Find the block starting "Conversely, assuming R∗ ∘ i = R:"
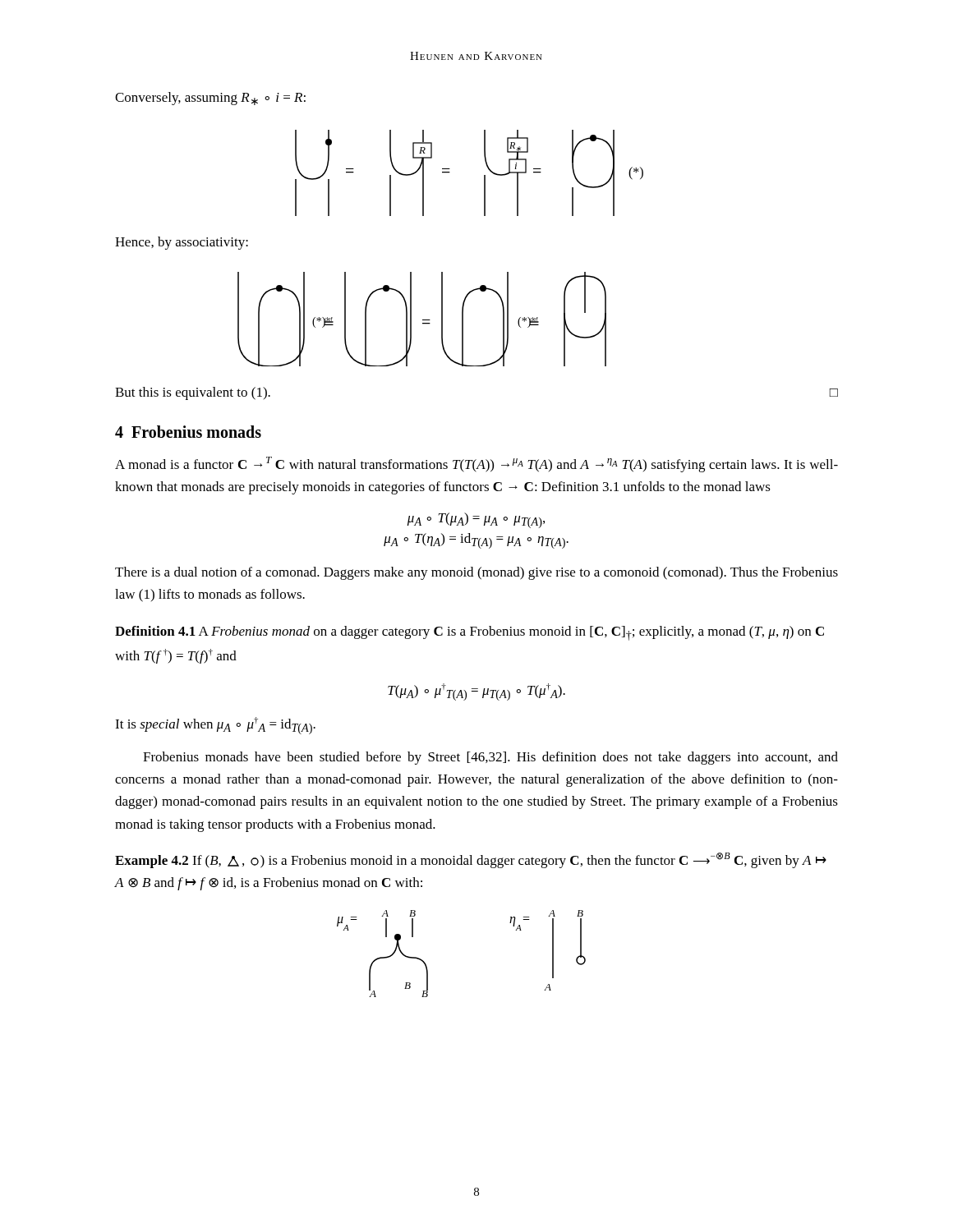 [x=210, y=99]
